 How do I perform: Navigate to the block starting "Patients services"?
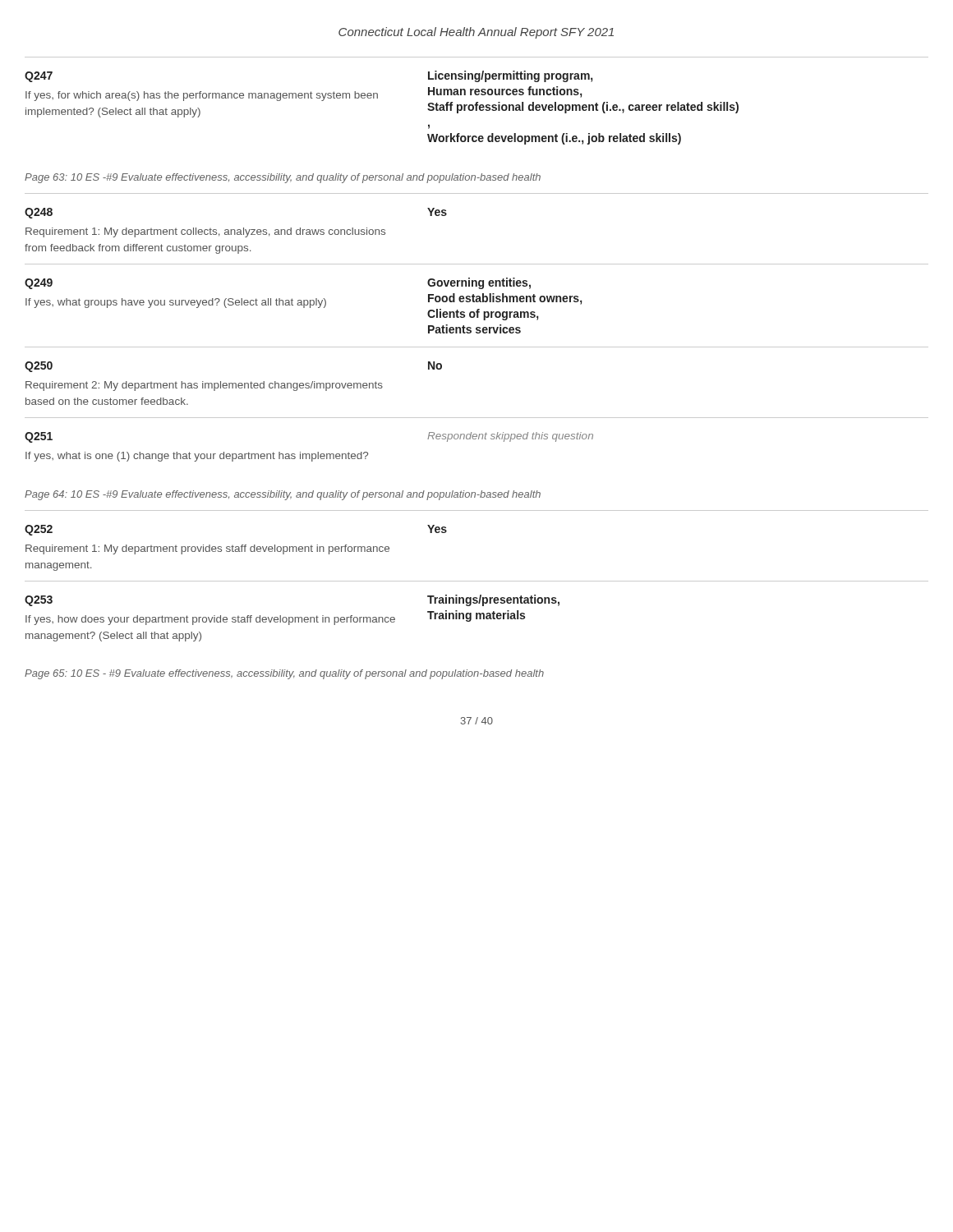click(x=474, y=330)
